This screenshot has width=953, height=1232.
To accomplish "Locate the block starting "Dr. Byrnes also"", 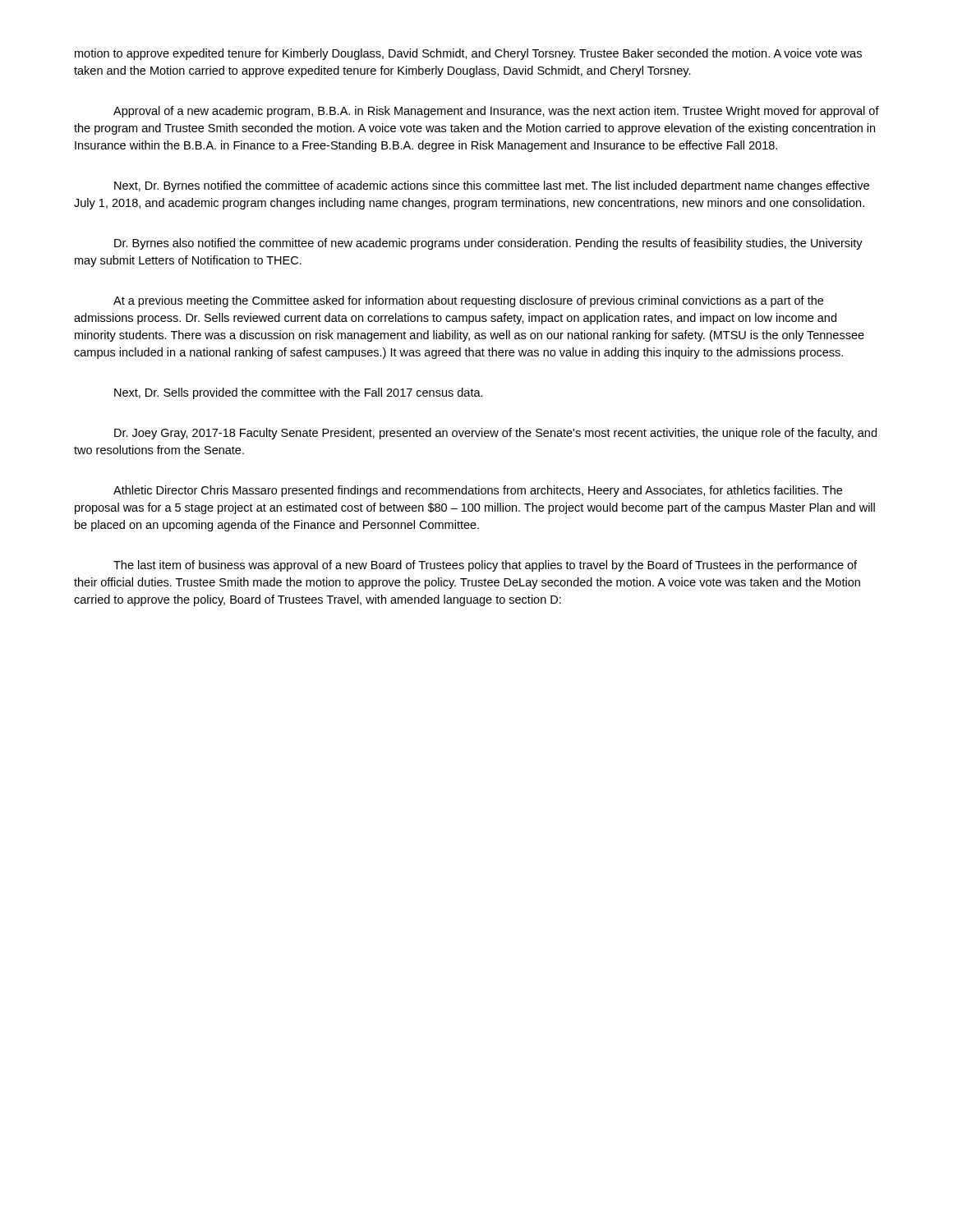I will tap(476, 252).
